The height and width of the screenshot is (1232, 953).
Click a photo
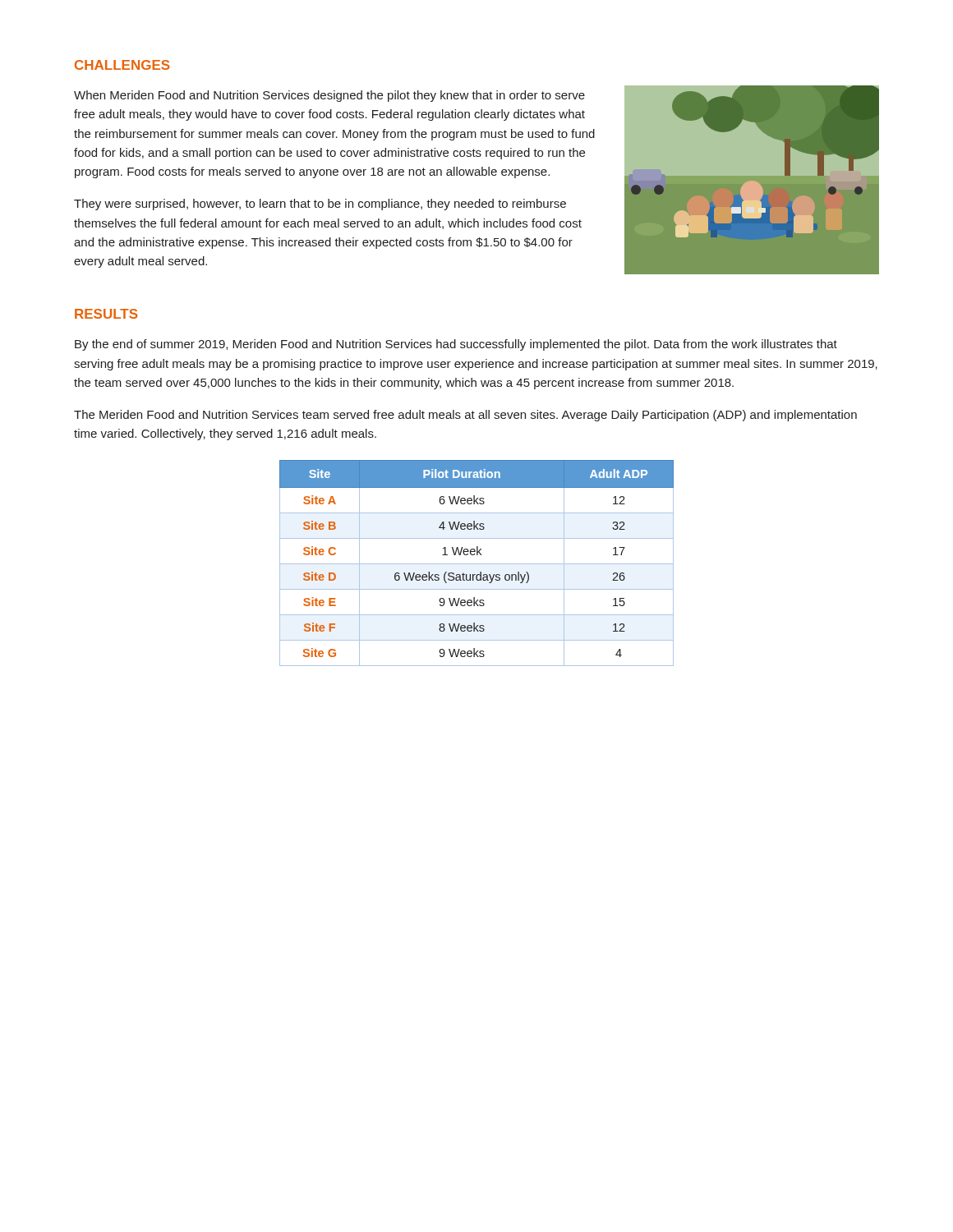pyautogui.click(x=752, y=180)
